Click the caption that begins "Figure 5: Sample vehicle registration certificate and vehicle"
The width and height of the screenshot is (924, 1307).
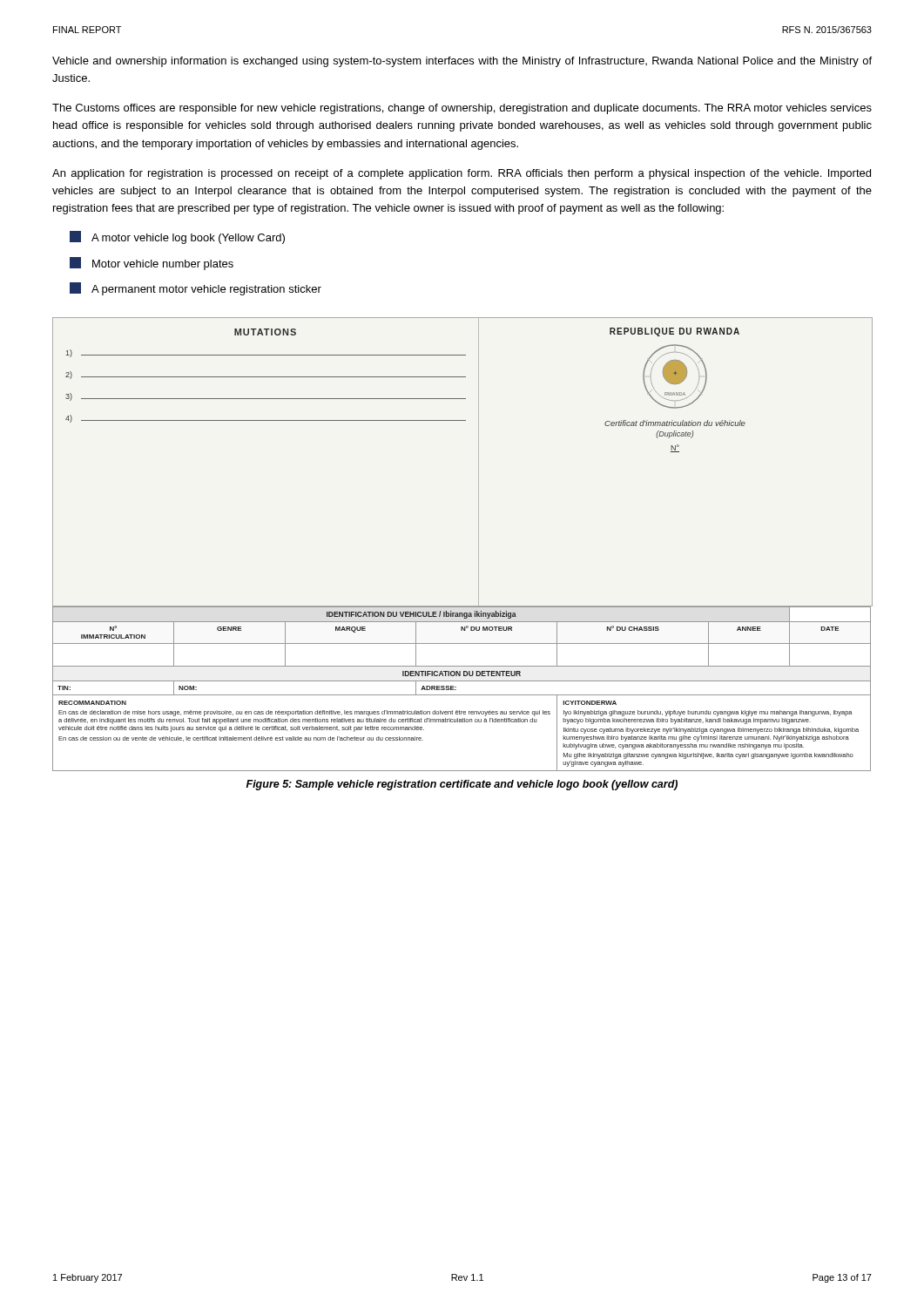point(462,784)
